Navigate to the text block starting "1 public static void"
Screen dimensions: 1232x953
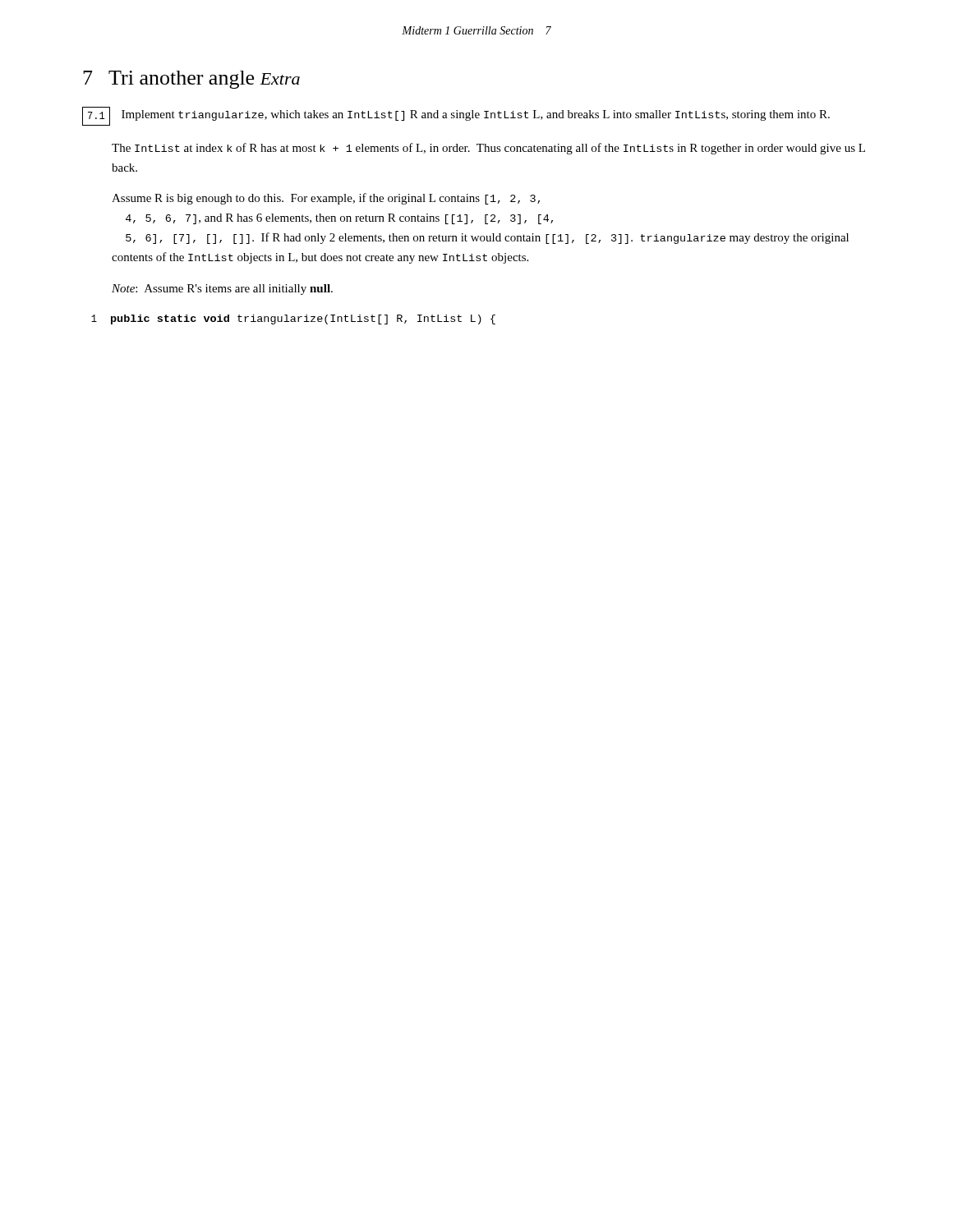pyautogui.click(x=289, y=319)
